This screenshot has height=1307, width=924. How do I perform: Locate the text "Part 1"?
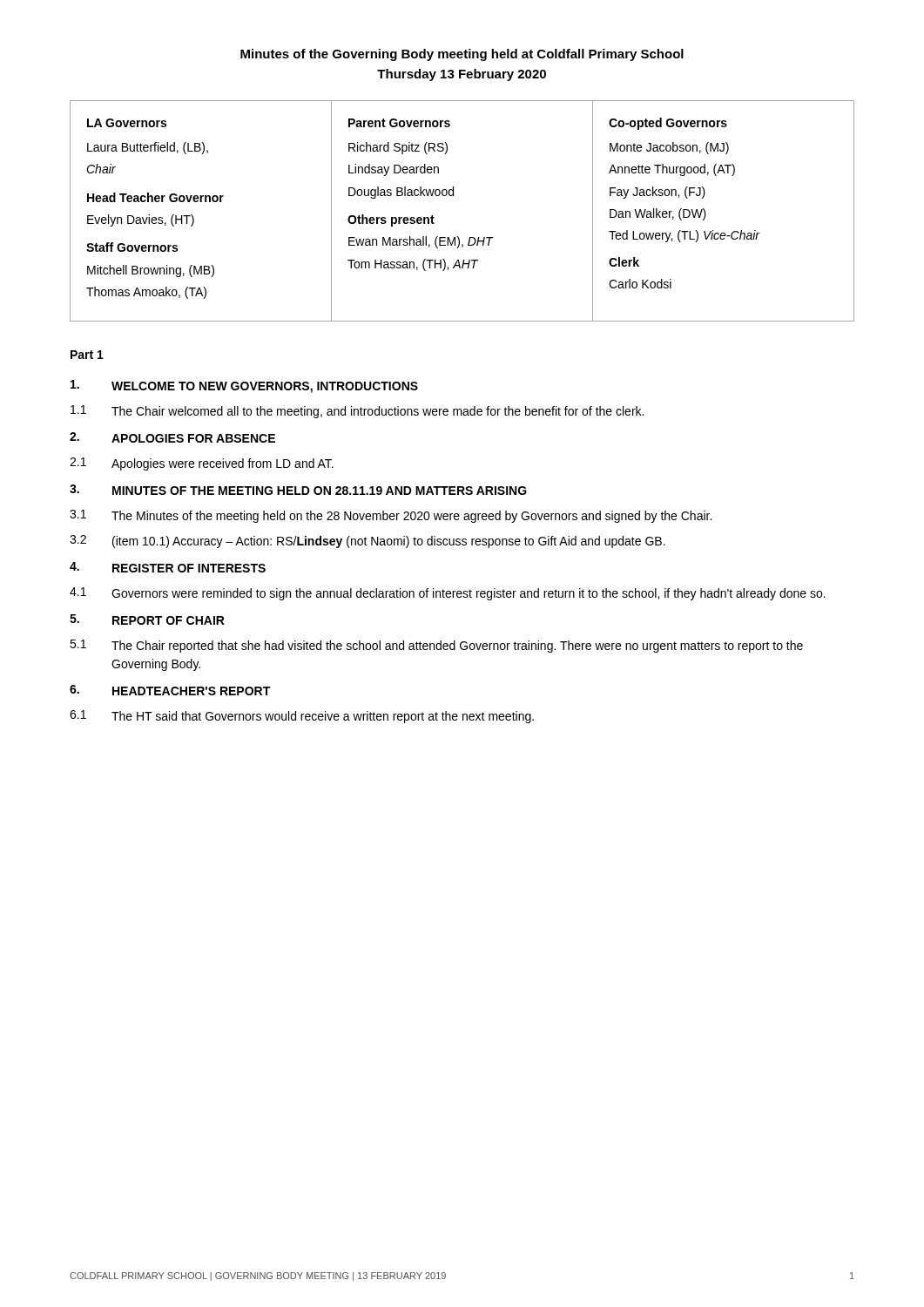87,354
